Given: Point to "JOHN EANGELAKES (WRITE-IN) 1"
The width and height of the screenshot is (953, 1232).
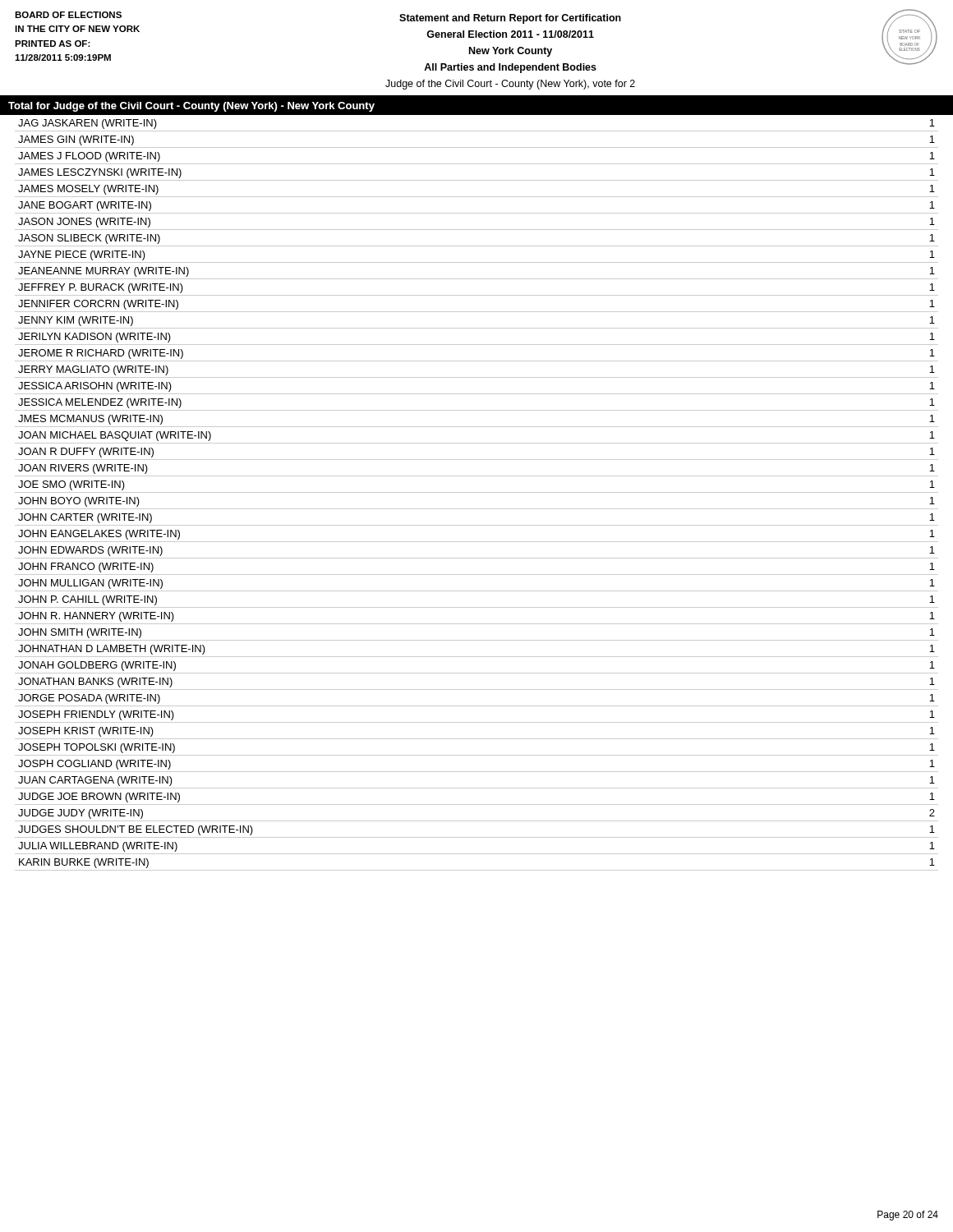Looking at the screenshot, I should click(476, 533).
